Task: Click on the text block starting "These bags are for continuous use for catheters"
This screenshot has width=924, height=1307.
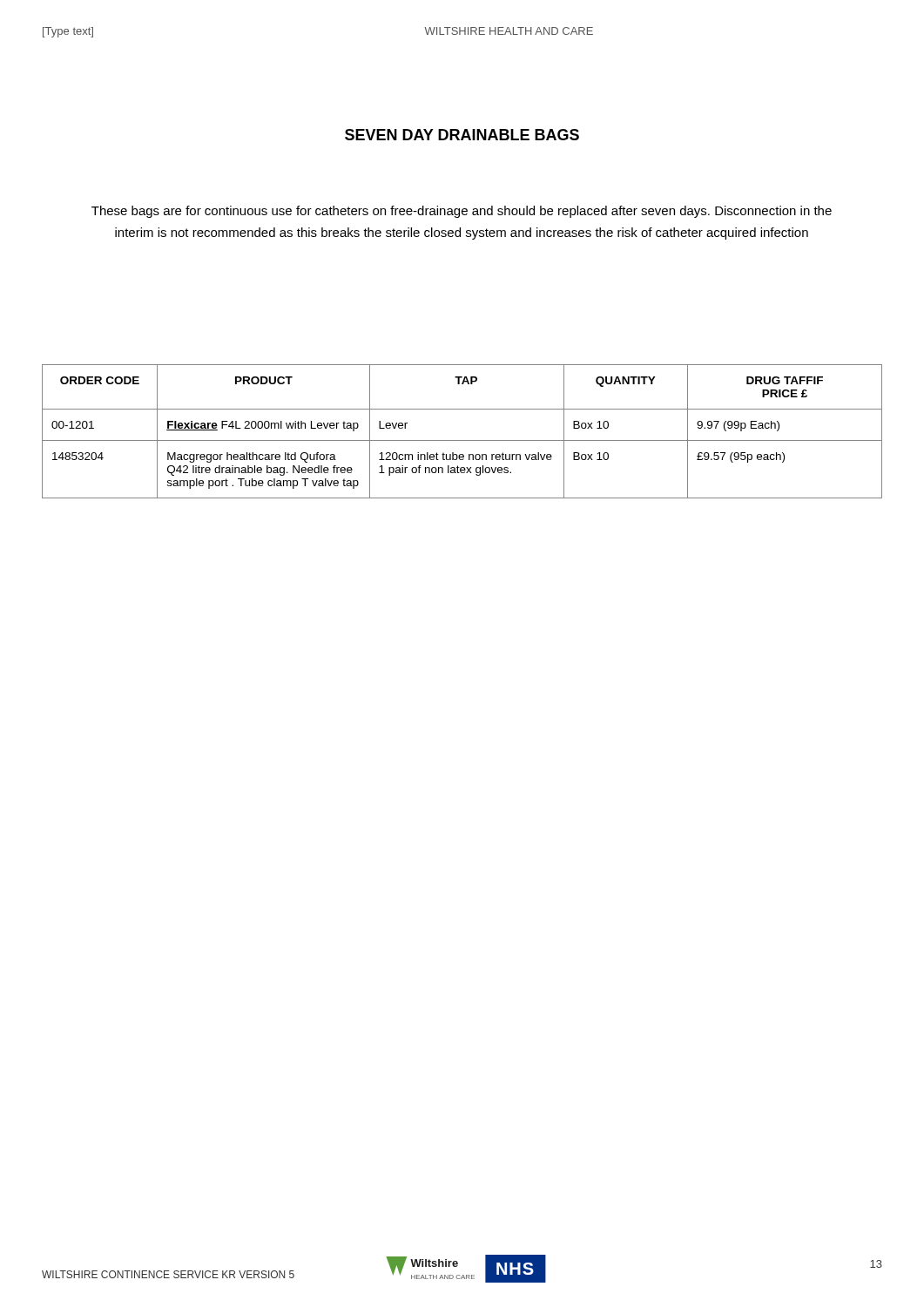Action: 462,221
